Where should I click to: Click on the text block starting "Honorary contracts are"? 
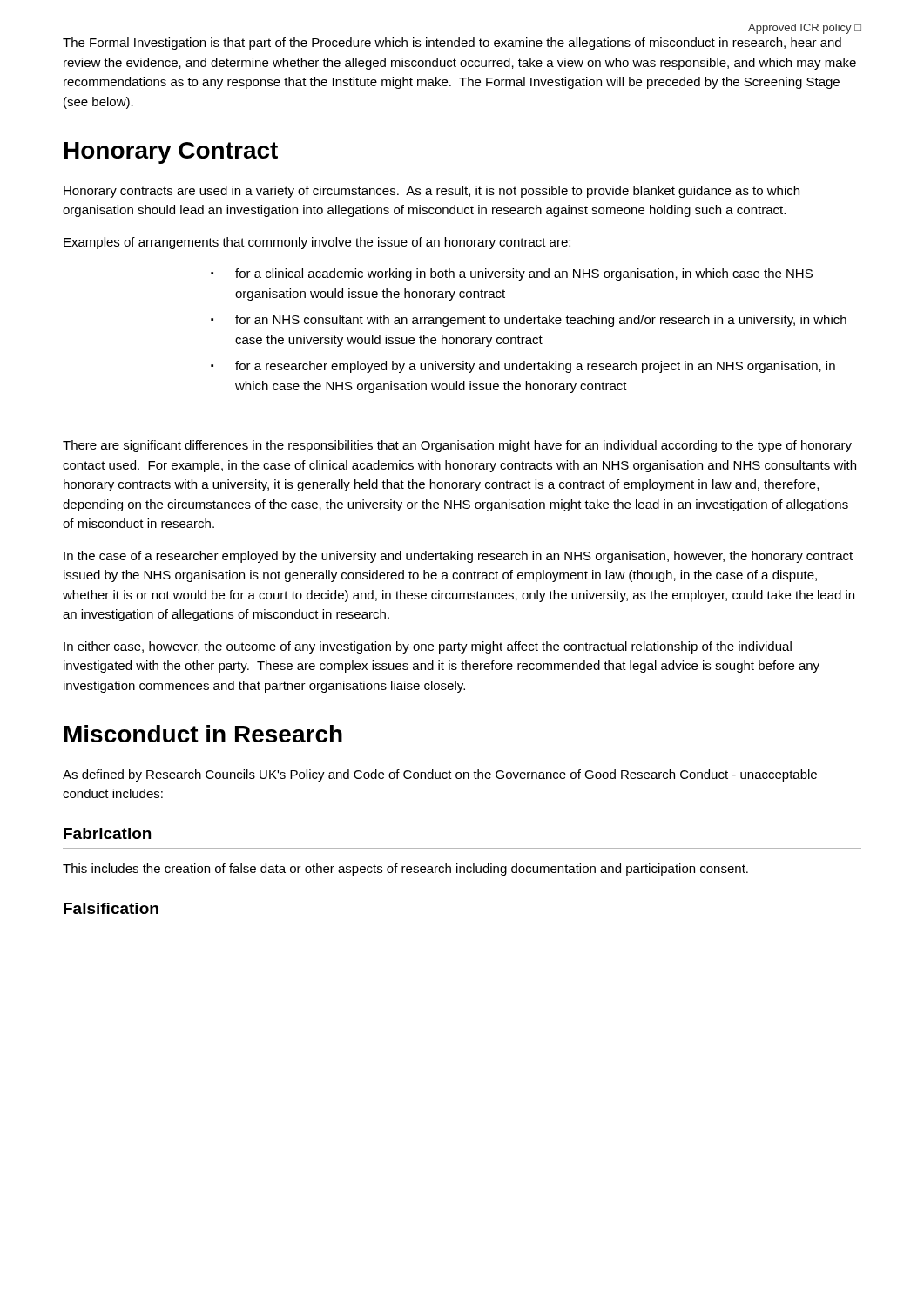pos(432,200)
